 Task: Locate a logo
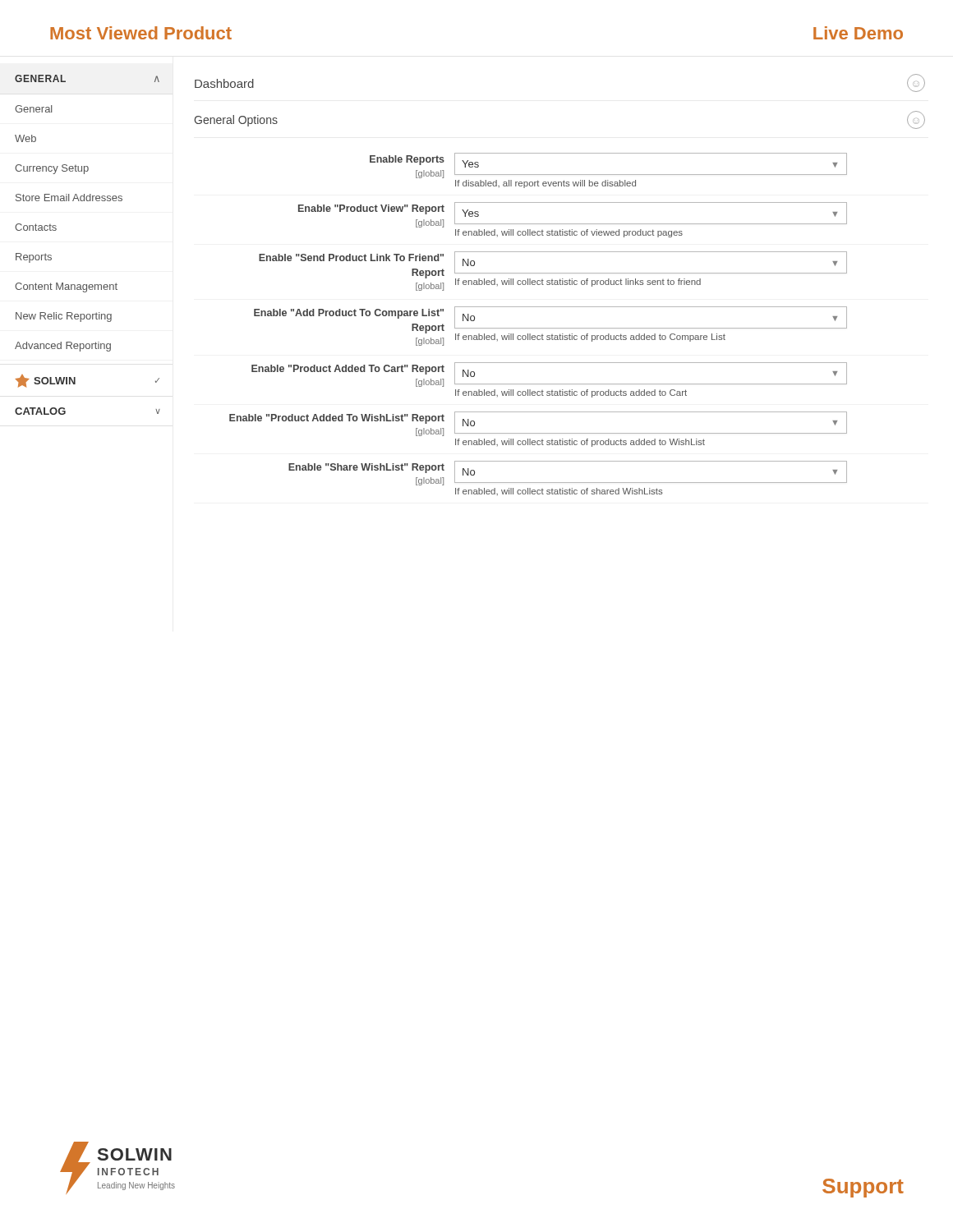pos(115,1168)
